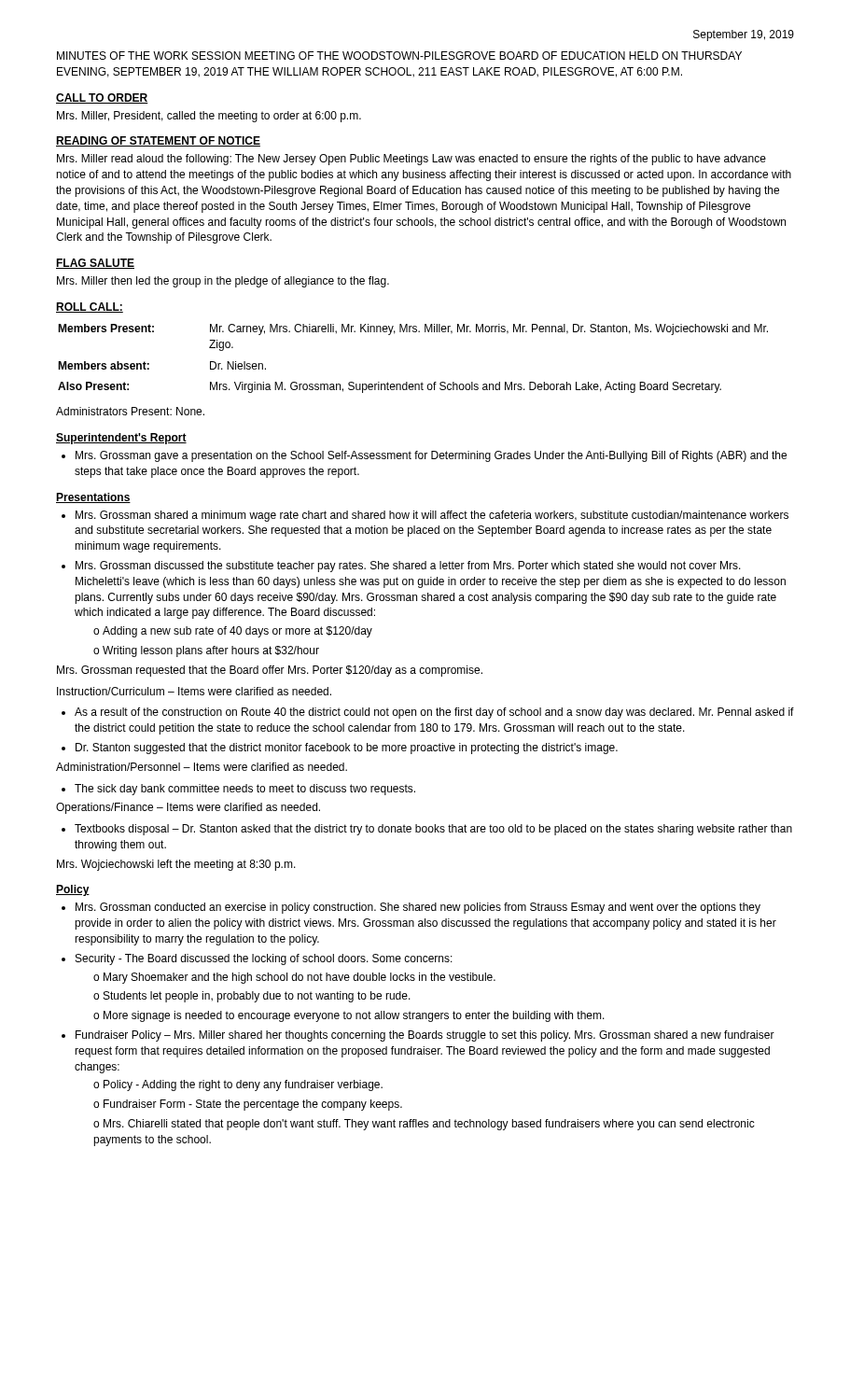Click on the region starting "MINUTES OF THE WORK"

click(399, 64)
